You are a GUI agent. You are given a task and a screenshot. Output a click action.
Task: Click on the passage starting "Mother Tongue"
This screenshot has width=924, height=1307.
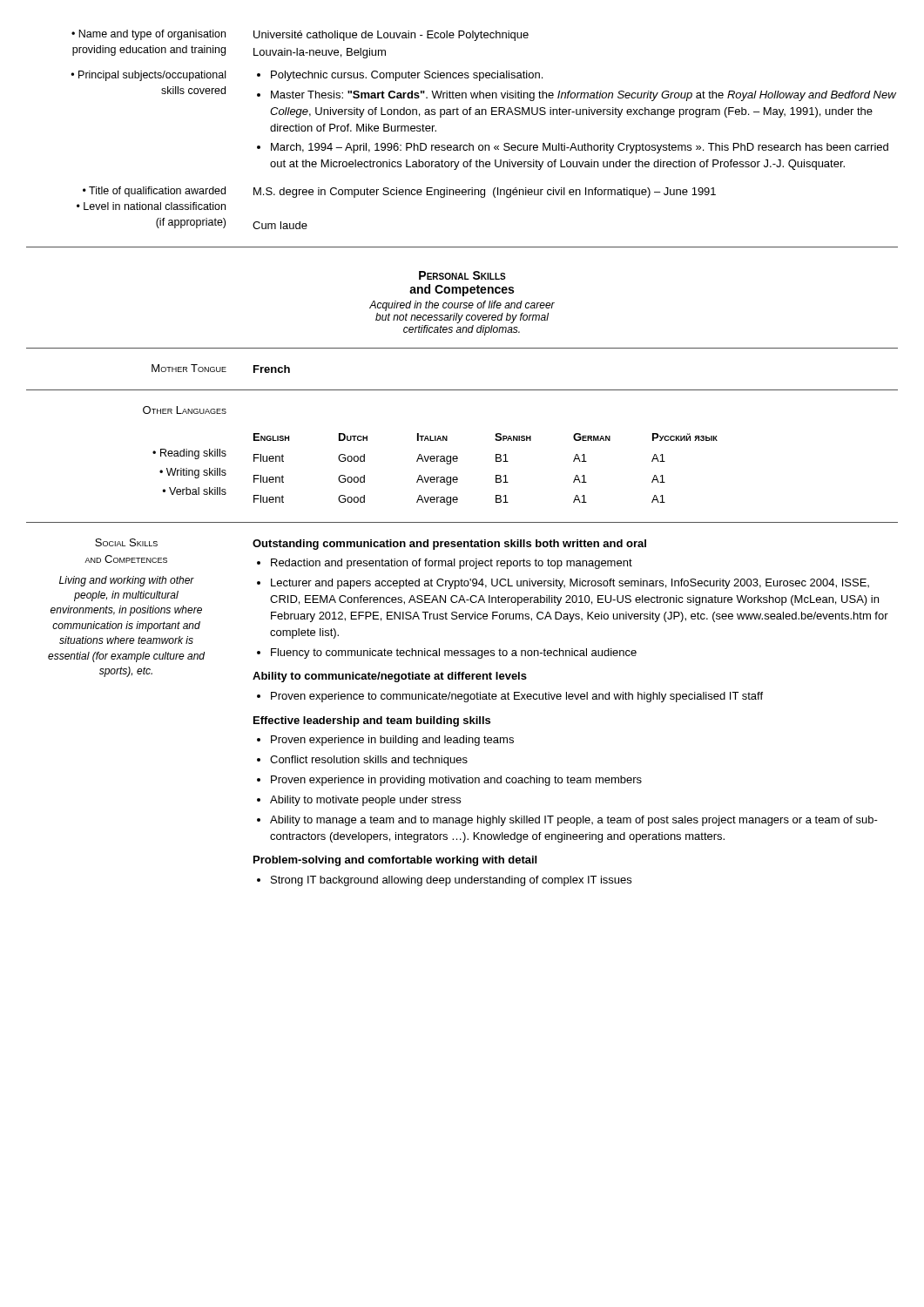point(189,368)
